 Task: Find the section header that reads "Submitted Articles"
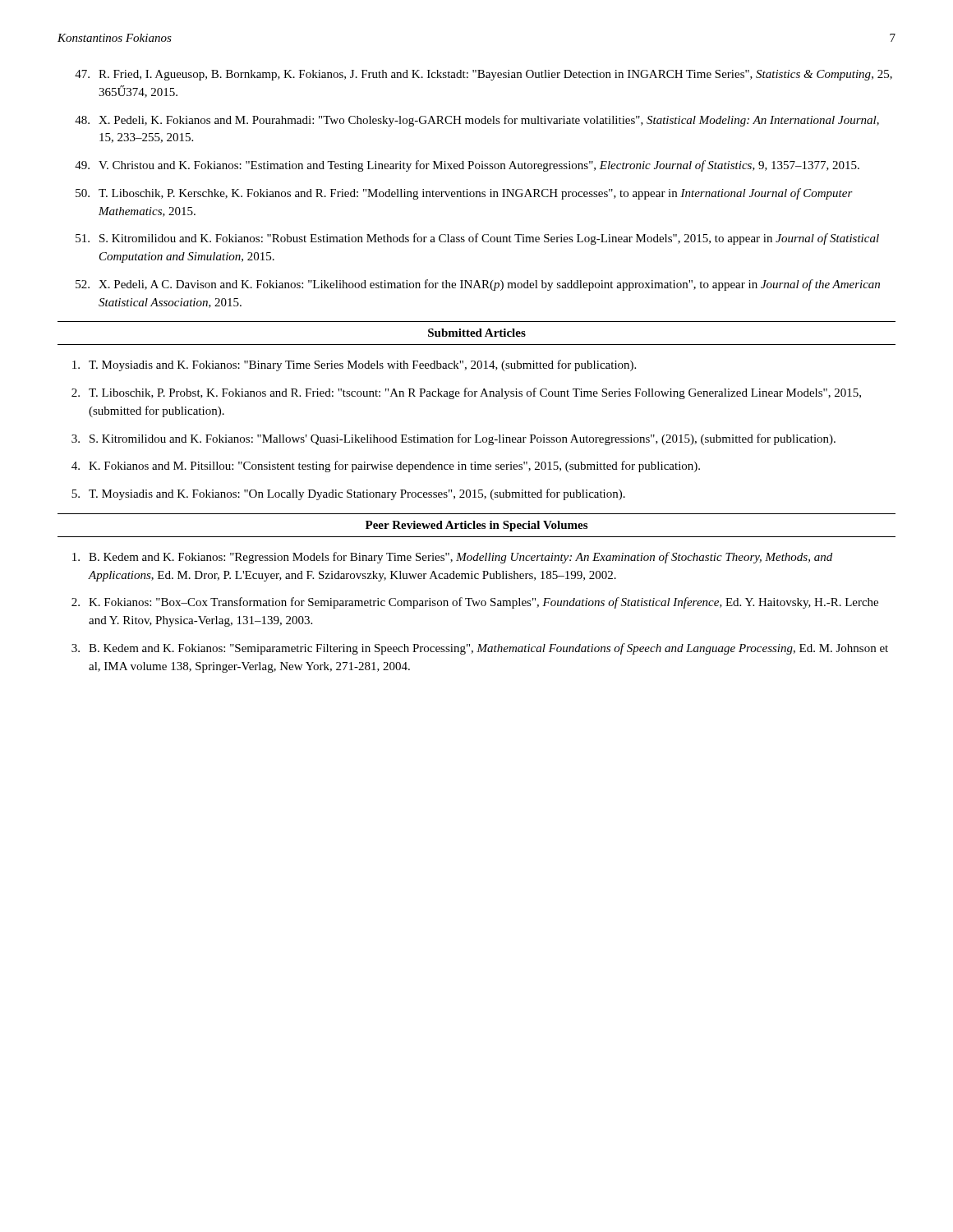tap(476, 333)
